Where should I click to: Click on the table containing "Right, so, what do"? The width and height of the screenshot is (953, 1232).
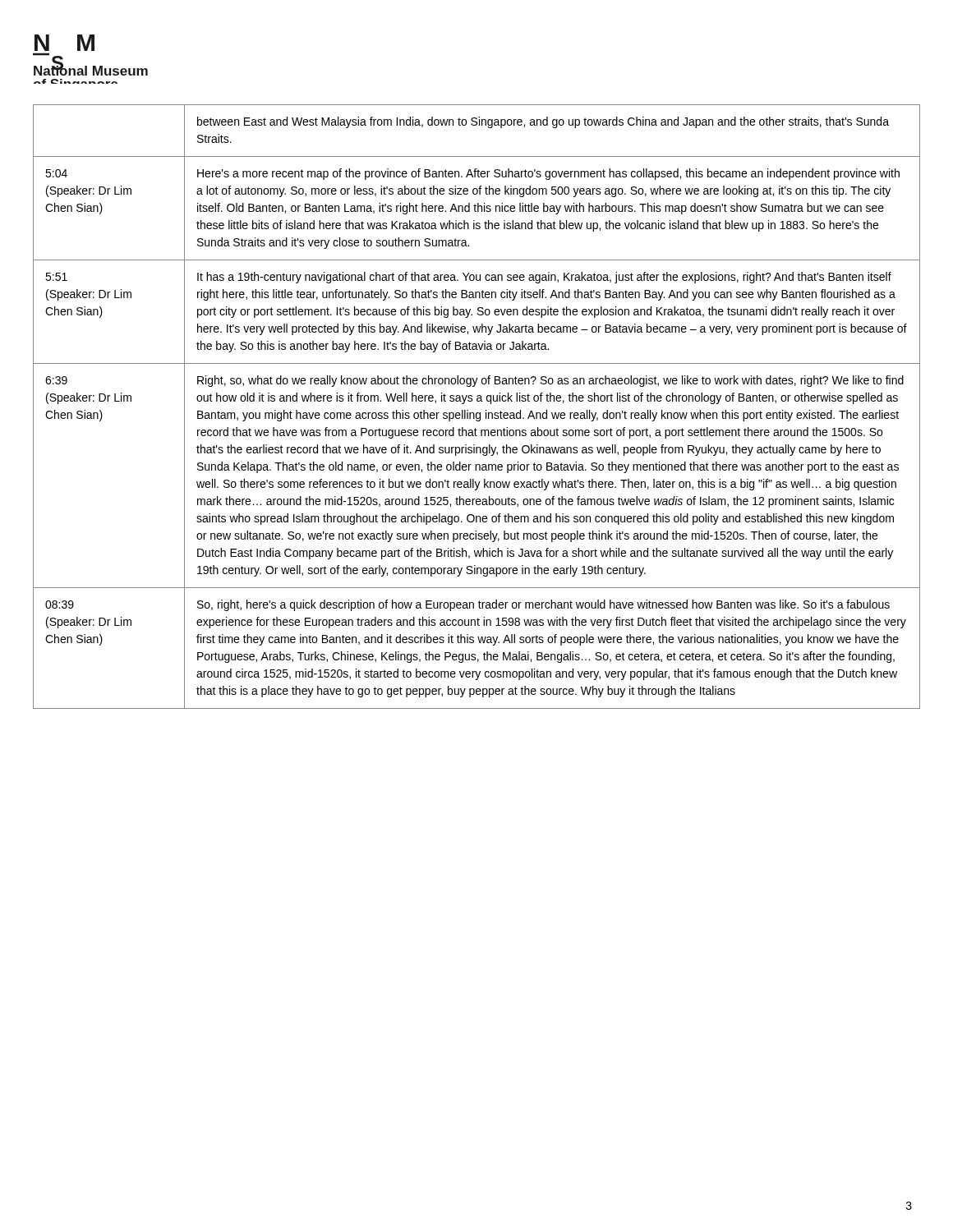(x=476, y=407)
